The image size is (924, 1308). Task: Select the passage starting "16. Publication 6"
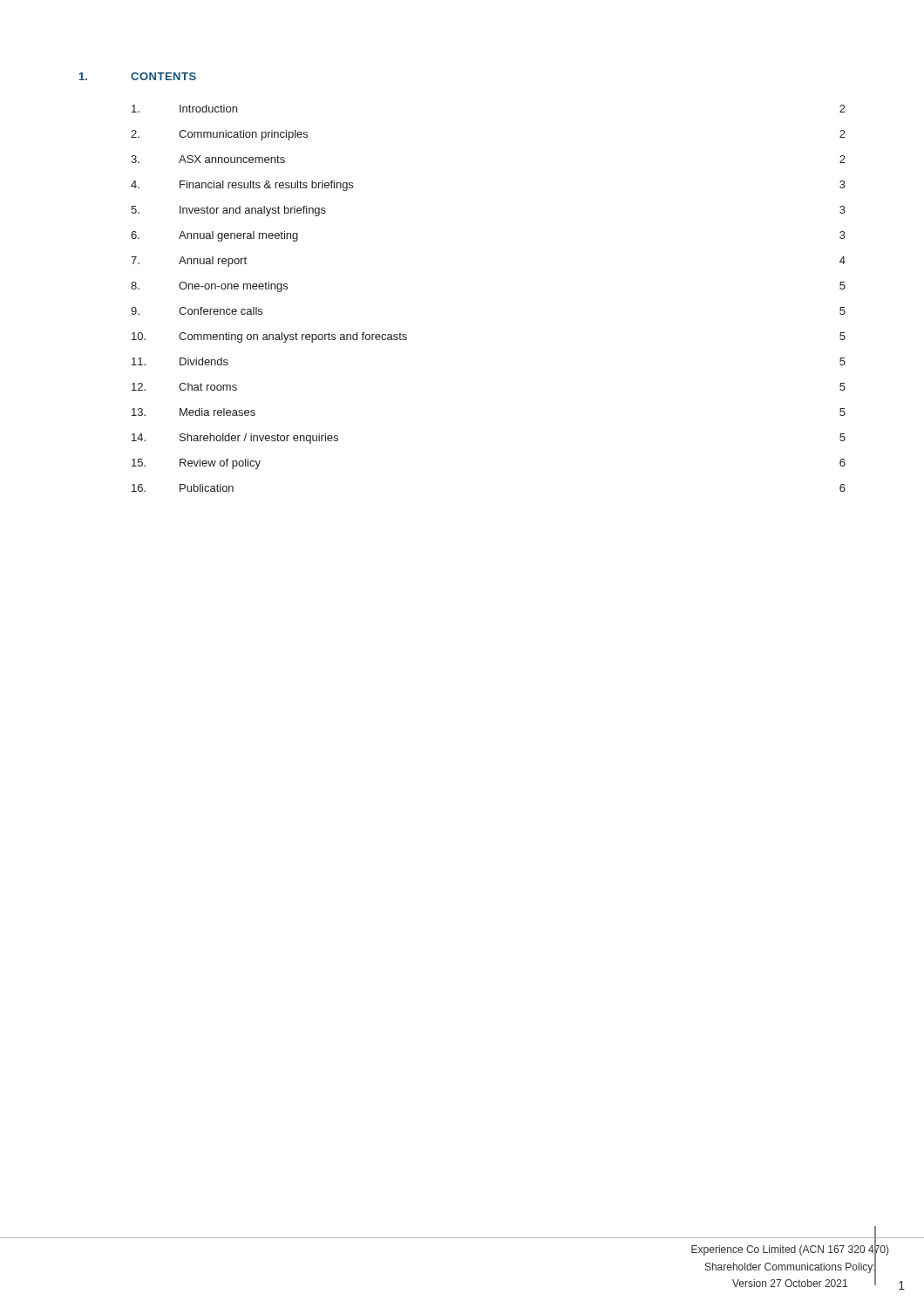click(x=140, y=487)
